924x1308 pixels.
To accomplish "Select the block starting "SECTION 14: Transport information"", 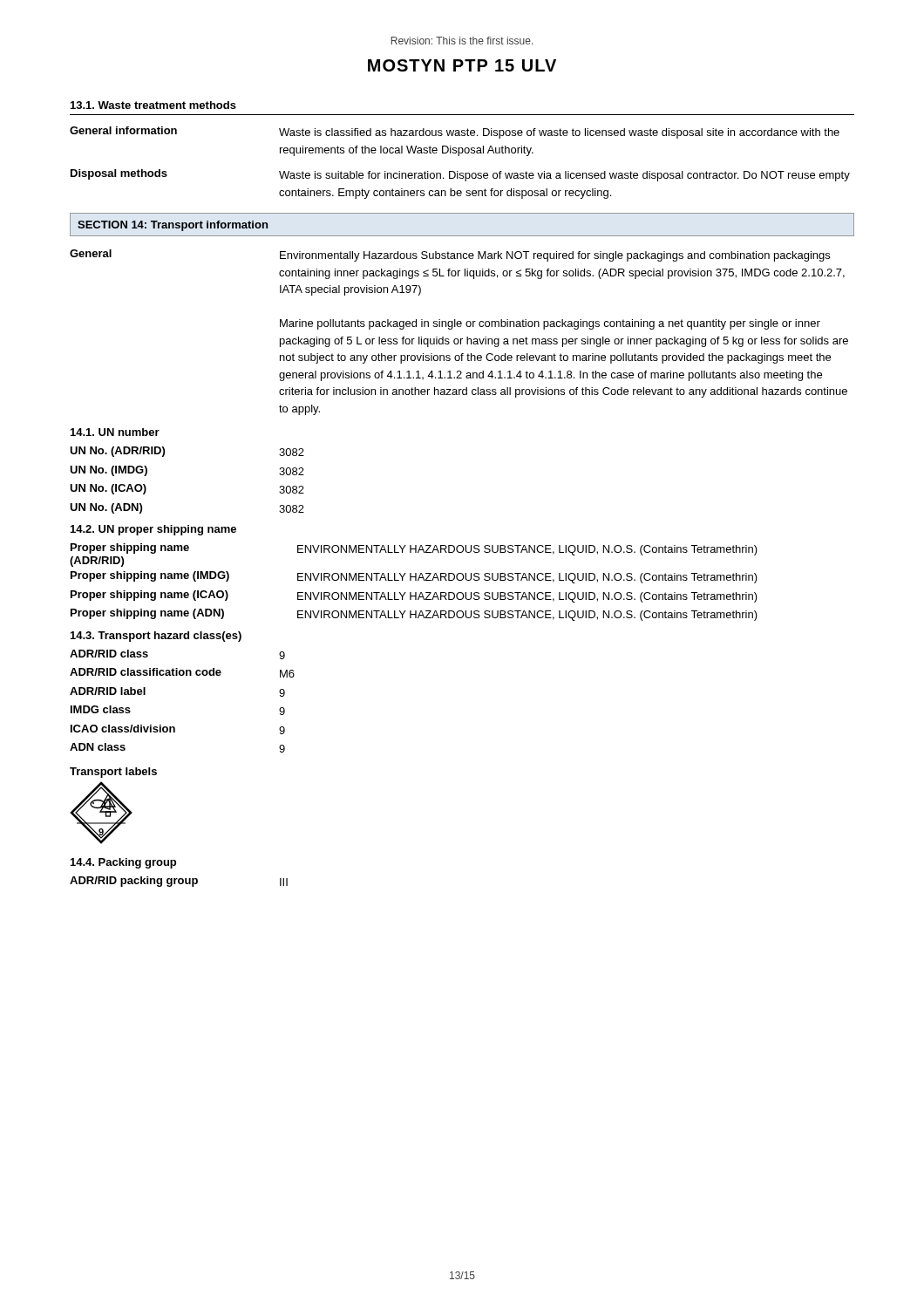I will [173, 225].
